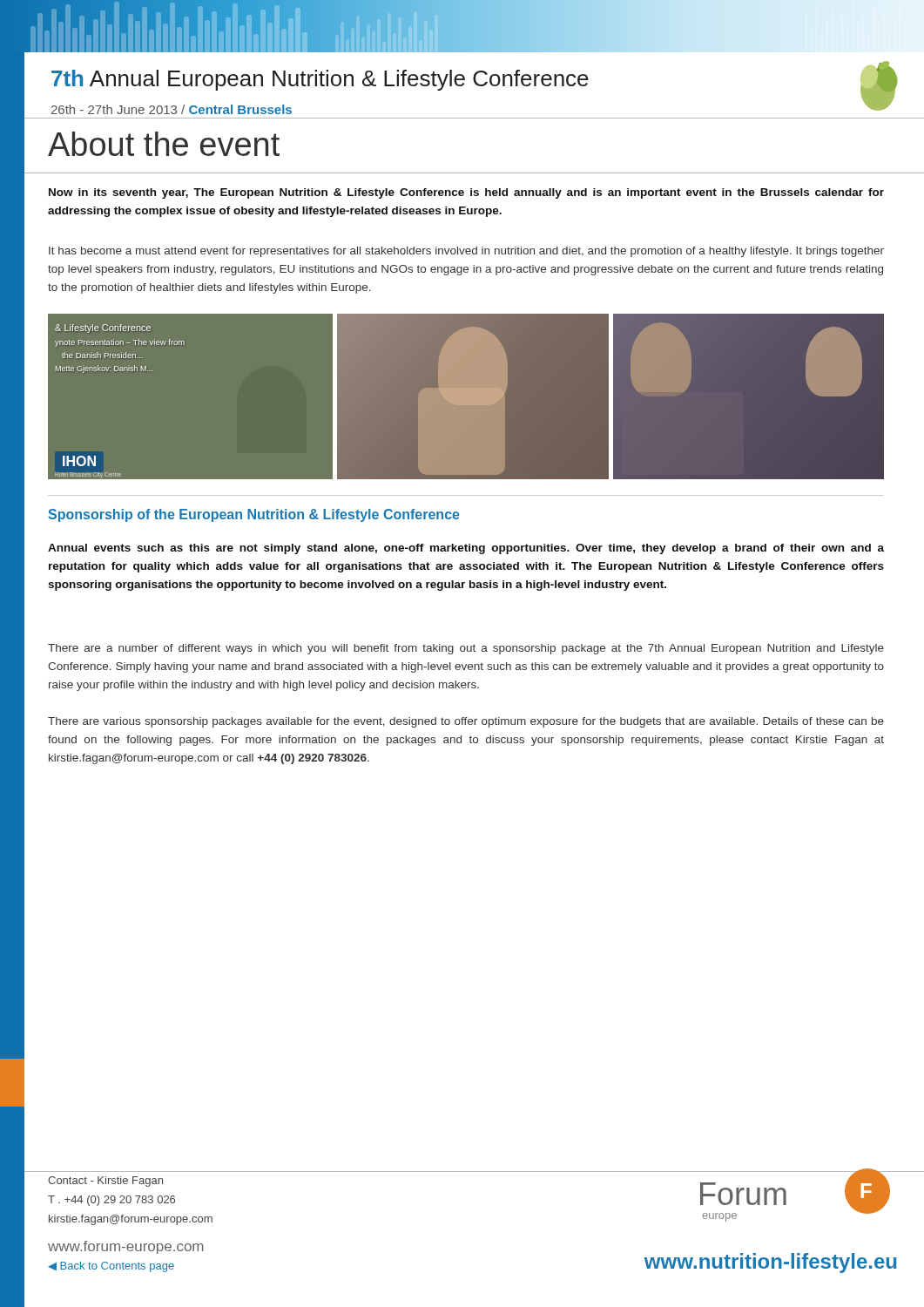Locate the section header that opens with "Sponsorship of the European"
The width and height of the screenshot is (924, 1307).
click(x=466, y=510)
